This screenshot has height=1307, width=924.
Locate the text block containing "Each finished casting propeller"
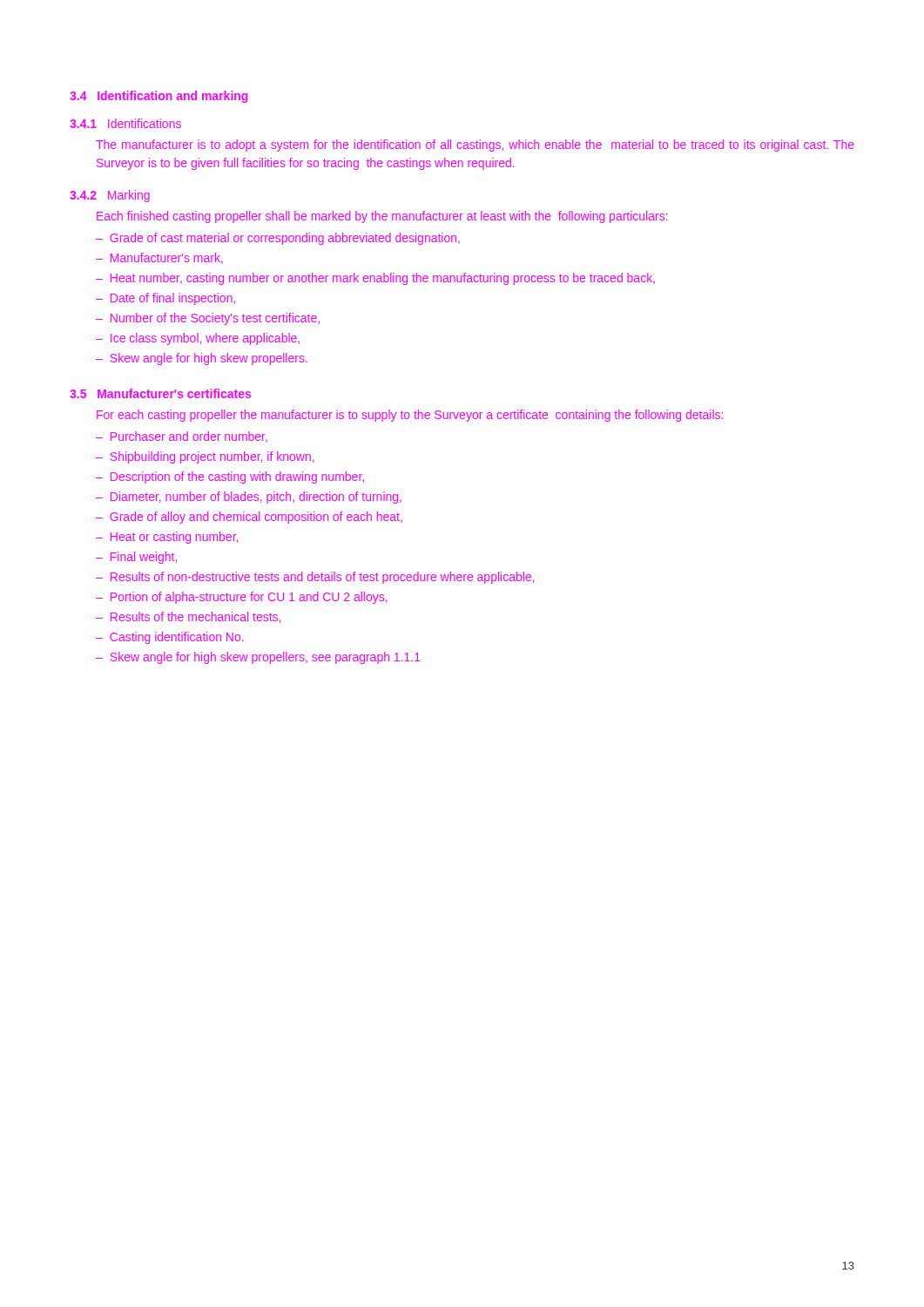click(x=382, y=216)
